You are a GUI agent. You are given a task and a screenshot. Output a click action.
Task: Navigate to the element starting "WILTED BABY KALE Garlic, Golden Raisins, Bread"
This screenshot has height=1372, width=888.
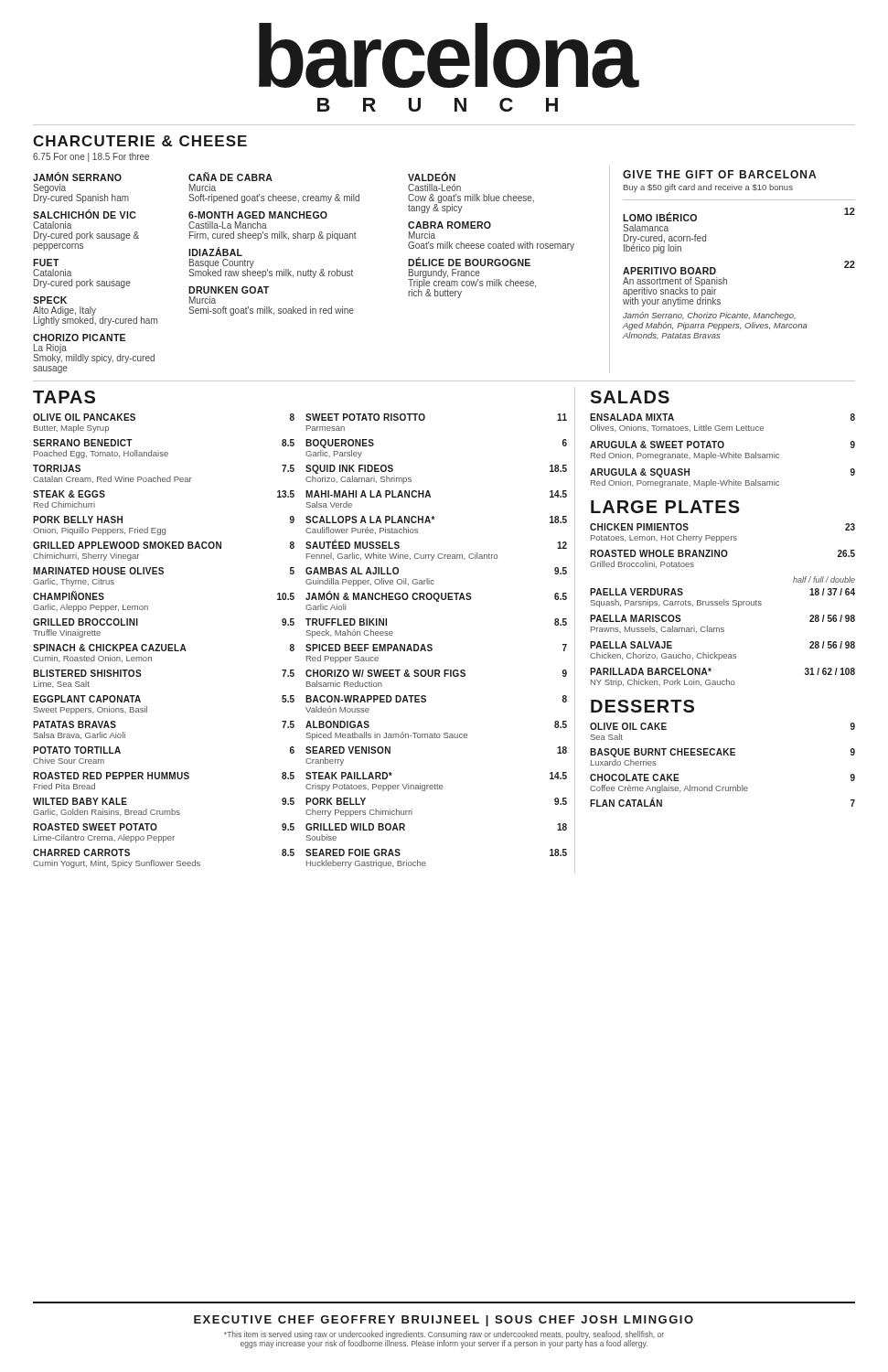164,807
